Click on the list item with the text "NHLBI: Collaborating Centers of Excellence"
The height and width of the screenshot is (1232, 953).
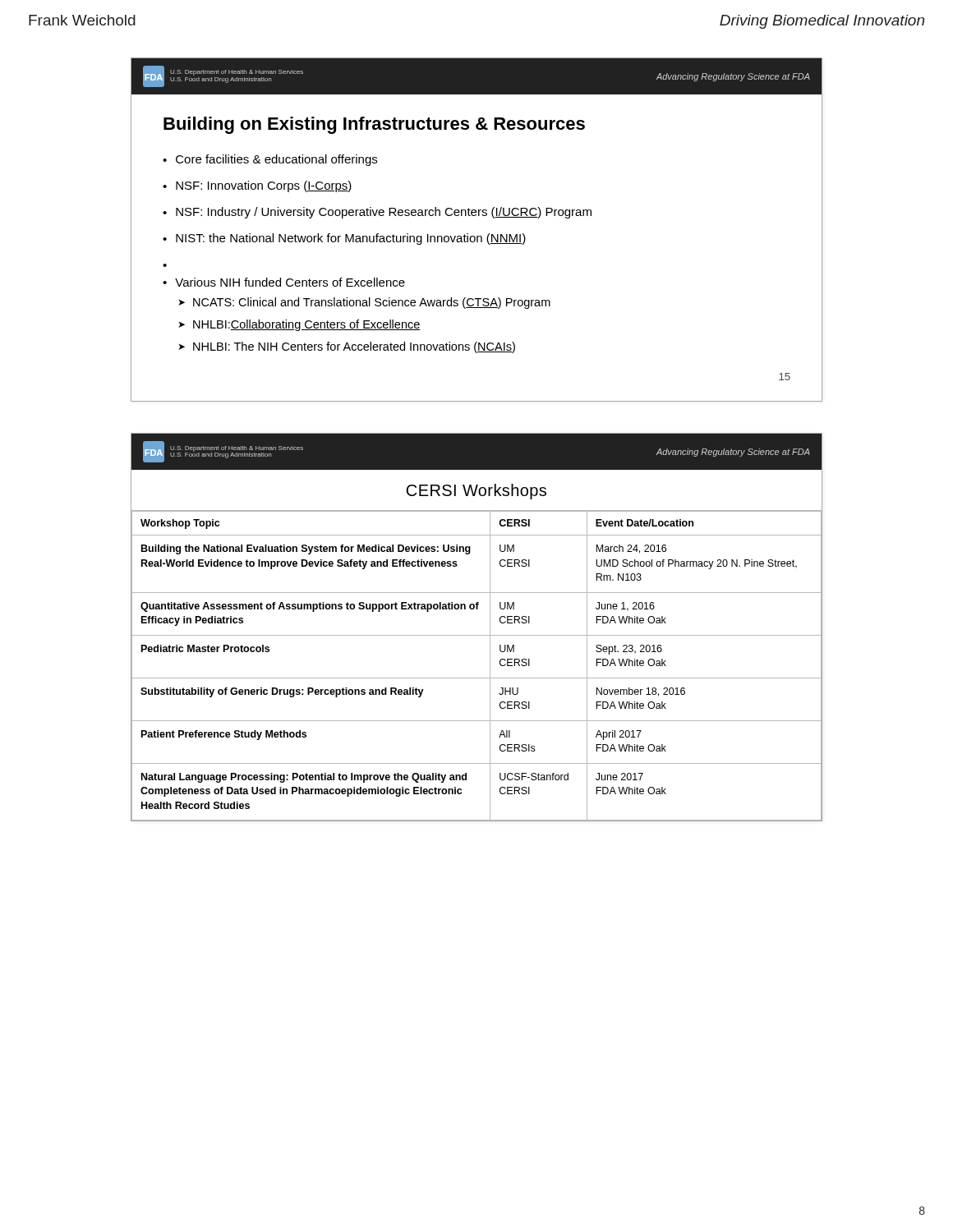tap(306, 324)
